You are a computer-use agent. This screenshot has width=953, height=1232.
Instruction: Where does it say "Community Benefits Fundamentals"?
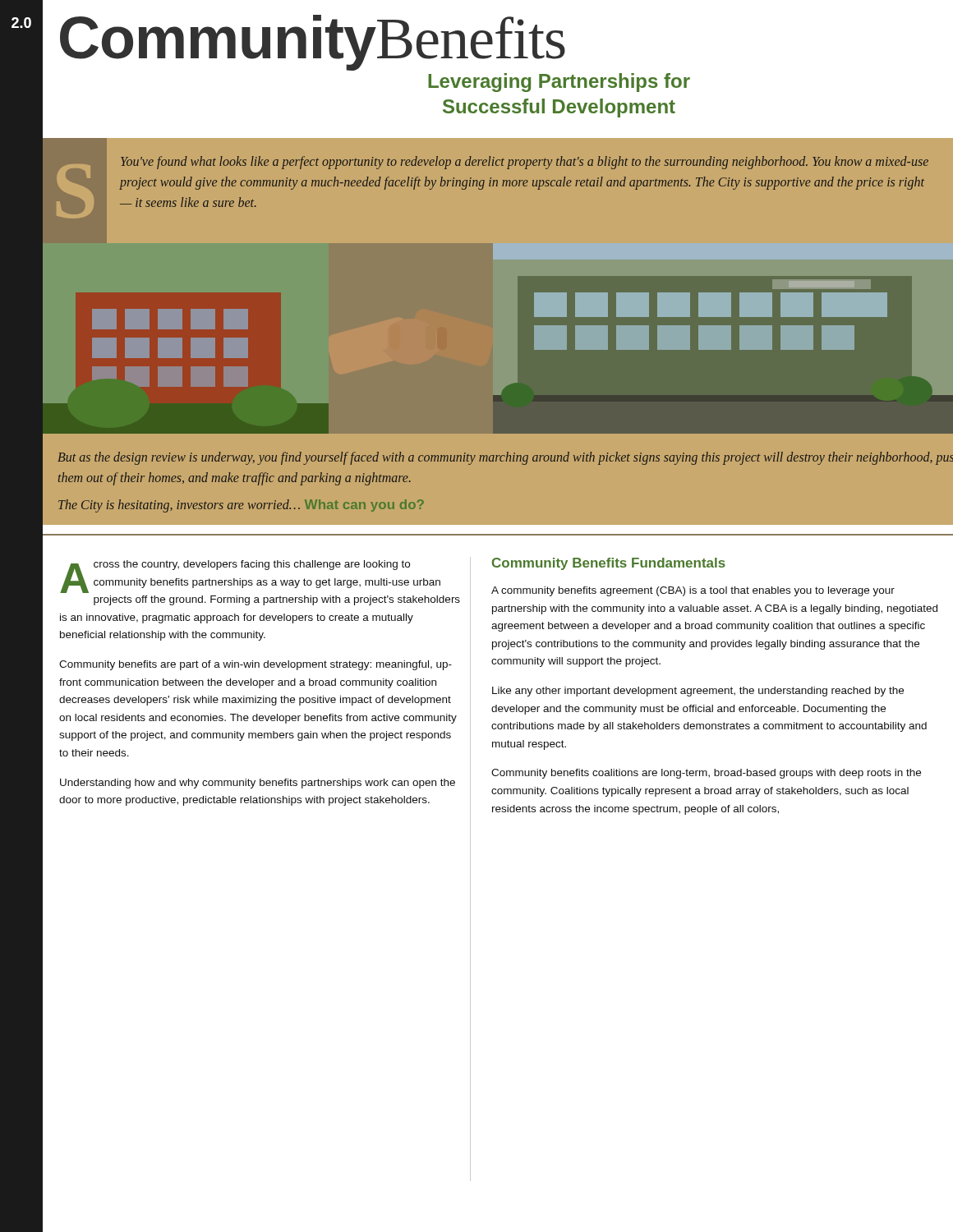pos(721,563)
